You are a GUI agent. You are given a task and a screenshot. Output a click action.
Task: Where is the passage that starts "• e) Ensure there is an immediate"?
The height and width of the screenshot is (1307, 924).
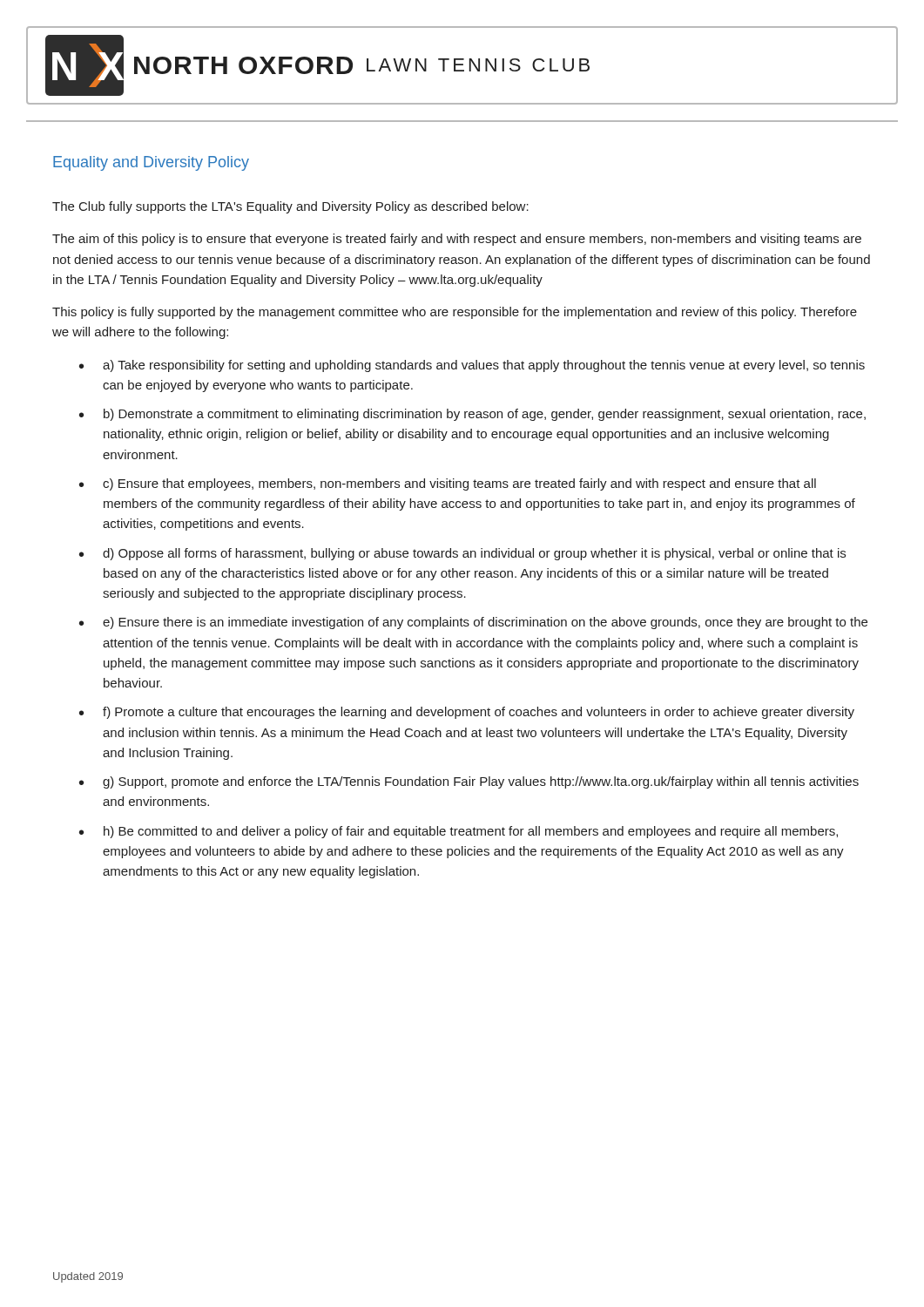tap(475, 652)
